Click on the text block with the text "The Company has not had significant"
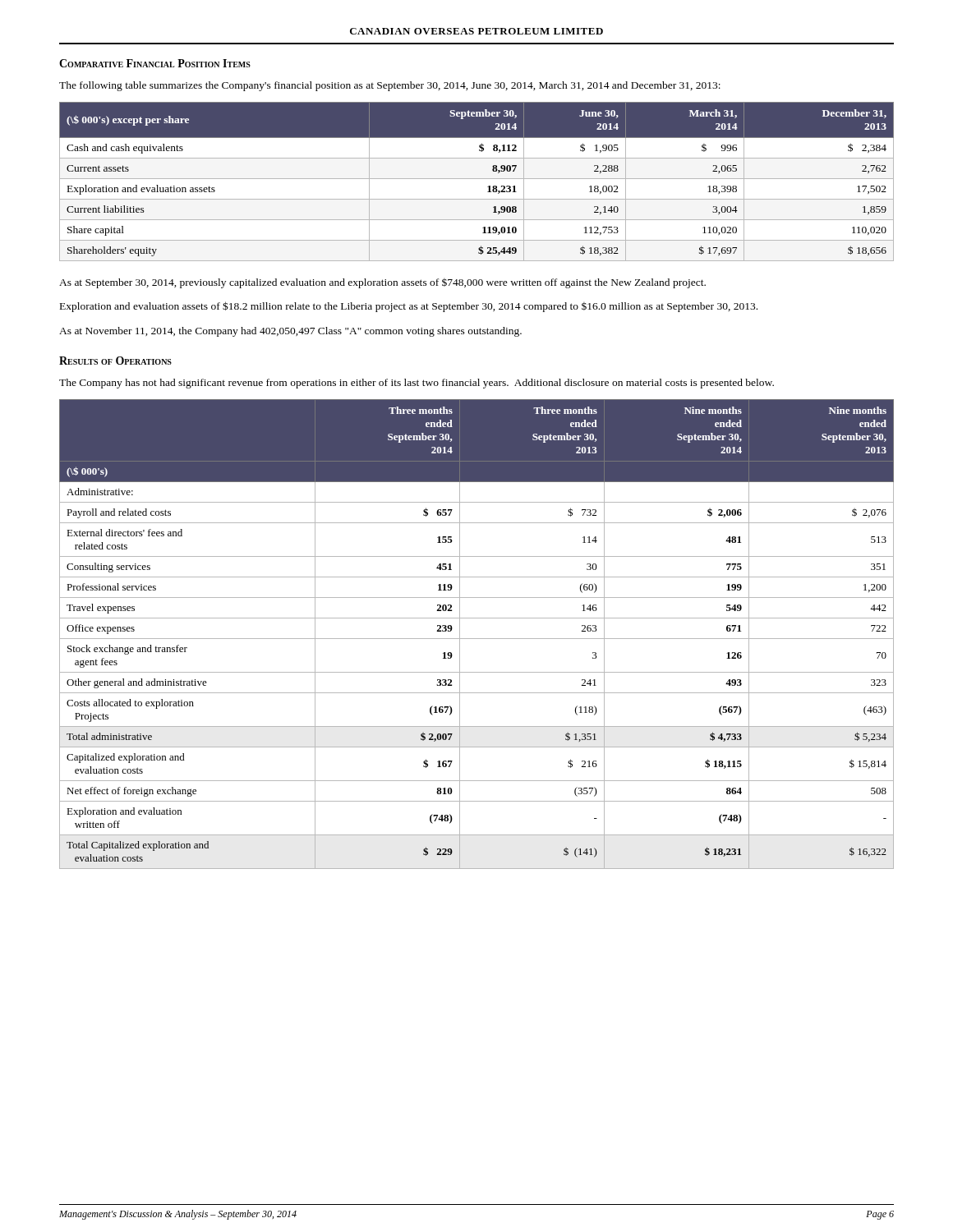The height and width of the screenshot is (1232, 953). (417, 383)
